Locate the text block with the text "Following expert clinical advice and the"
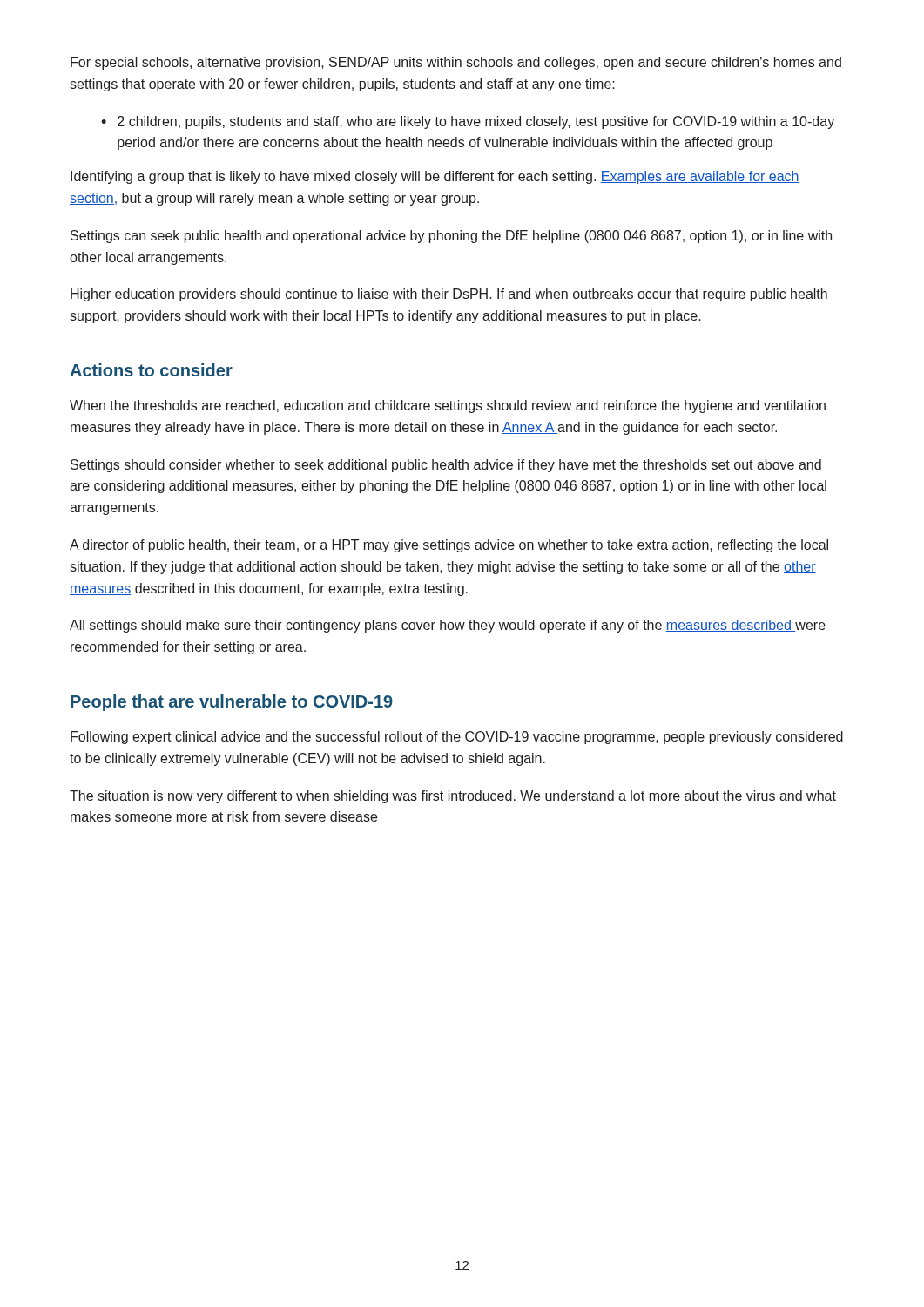Viewport: 924px width, 1307px height. click(x=457, y=747)
